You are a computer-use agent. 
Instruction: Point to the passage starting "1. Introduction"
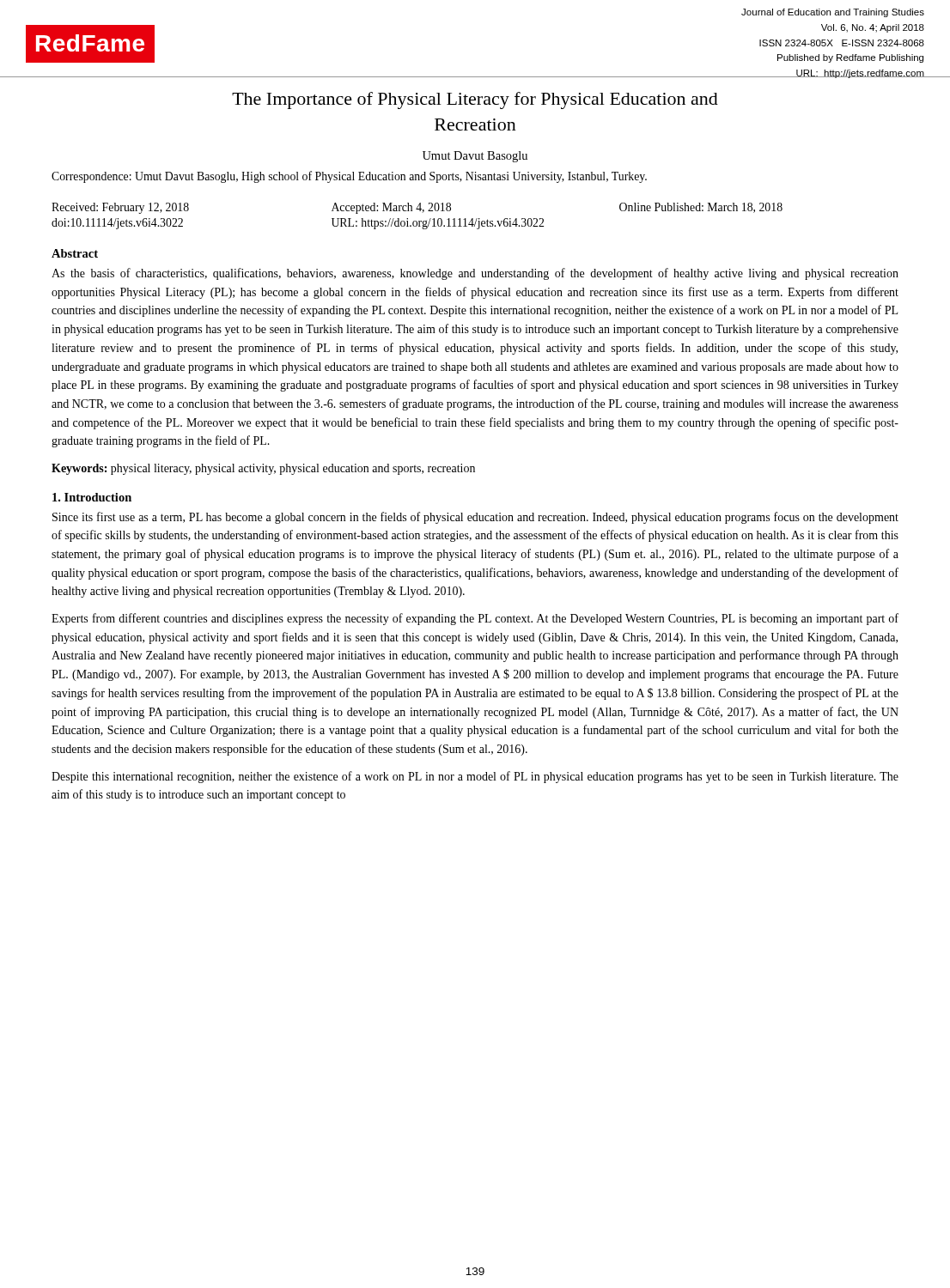point(92,497)
